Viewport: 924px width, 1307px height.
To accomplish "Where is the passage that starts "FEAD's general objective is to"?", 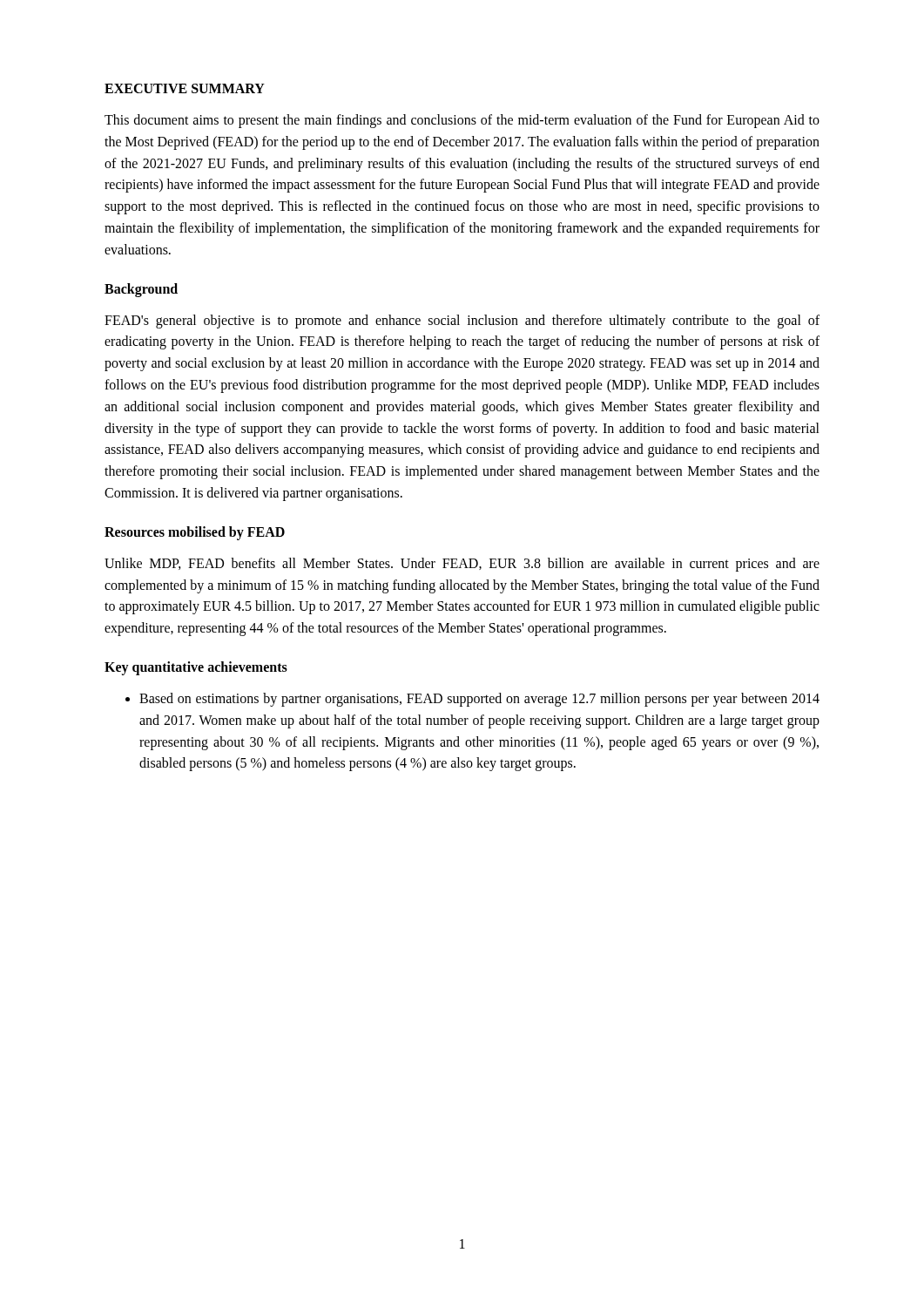I will 462,406.
